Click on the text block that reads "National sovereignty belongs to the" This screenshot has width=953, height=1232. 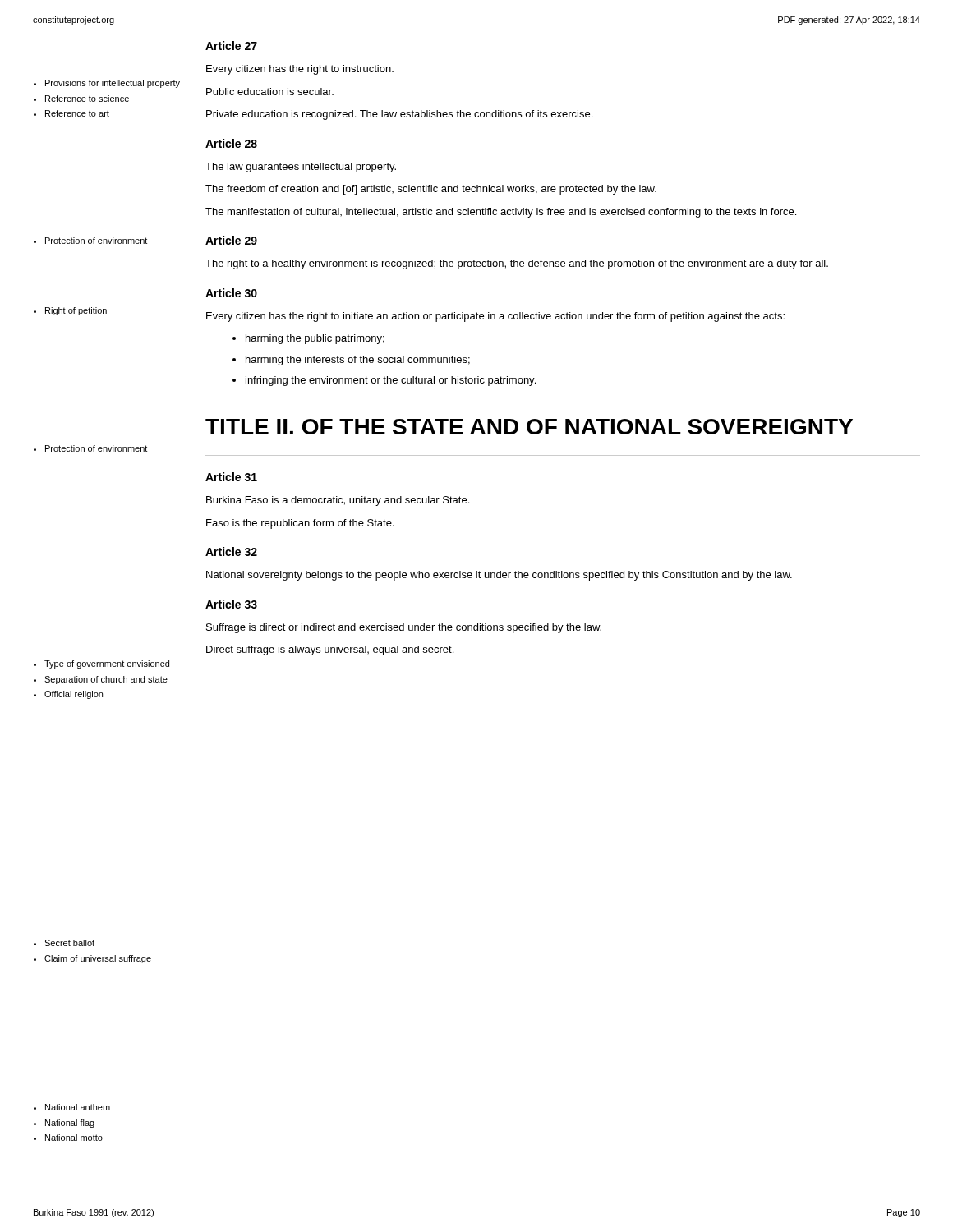coord(563,575)
